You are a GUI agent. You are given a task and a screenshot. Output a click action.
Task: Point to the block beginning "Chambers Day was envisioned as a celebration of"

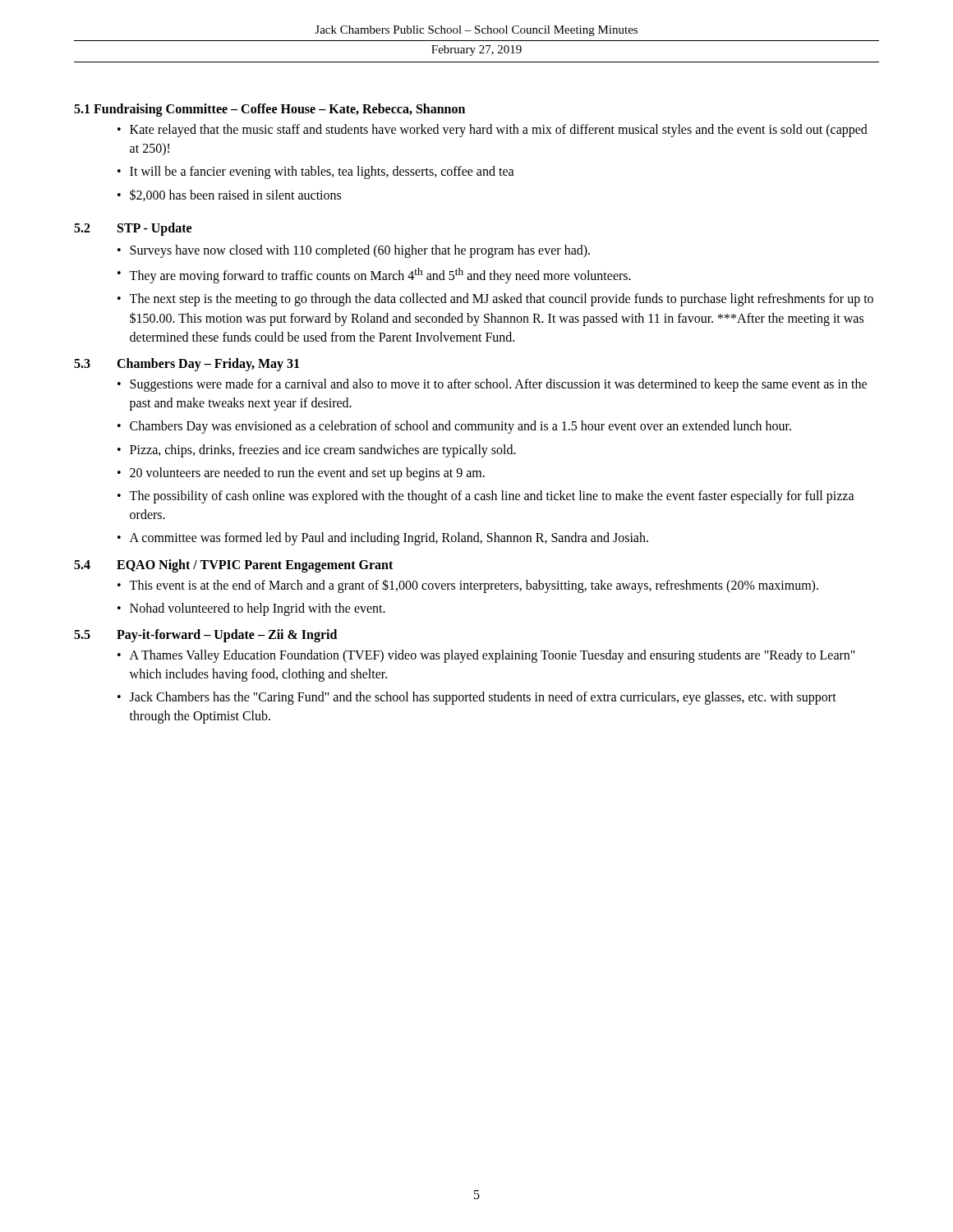(504, 426)
